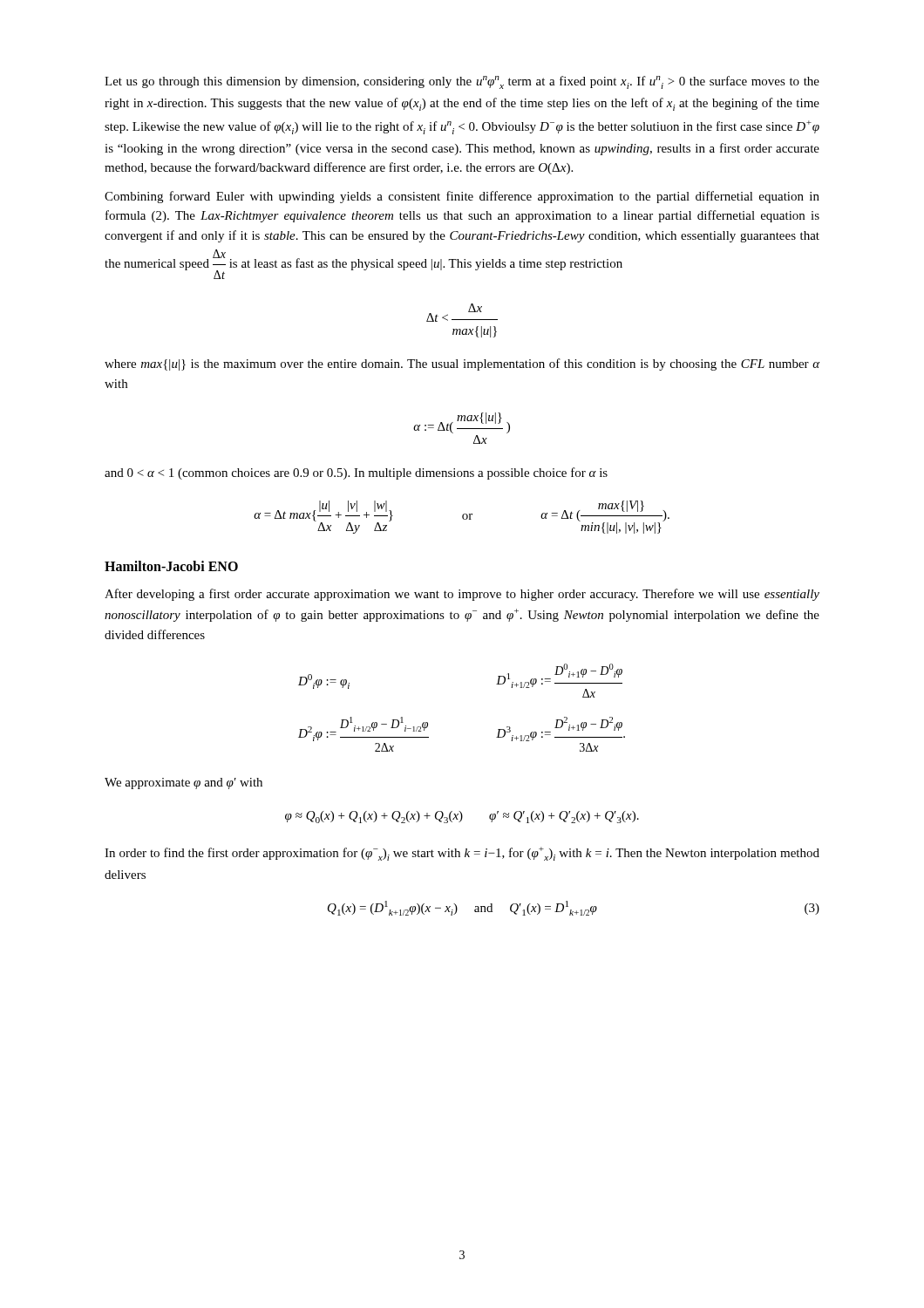
Task: Find the formula containing "α := Δt( max{|u|}Δx )"
Action: point(462,428)
